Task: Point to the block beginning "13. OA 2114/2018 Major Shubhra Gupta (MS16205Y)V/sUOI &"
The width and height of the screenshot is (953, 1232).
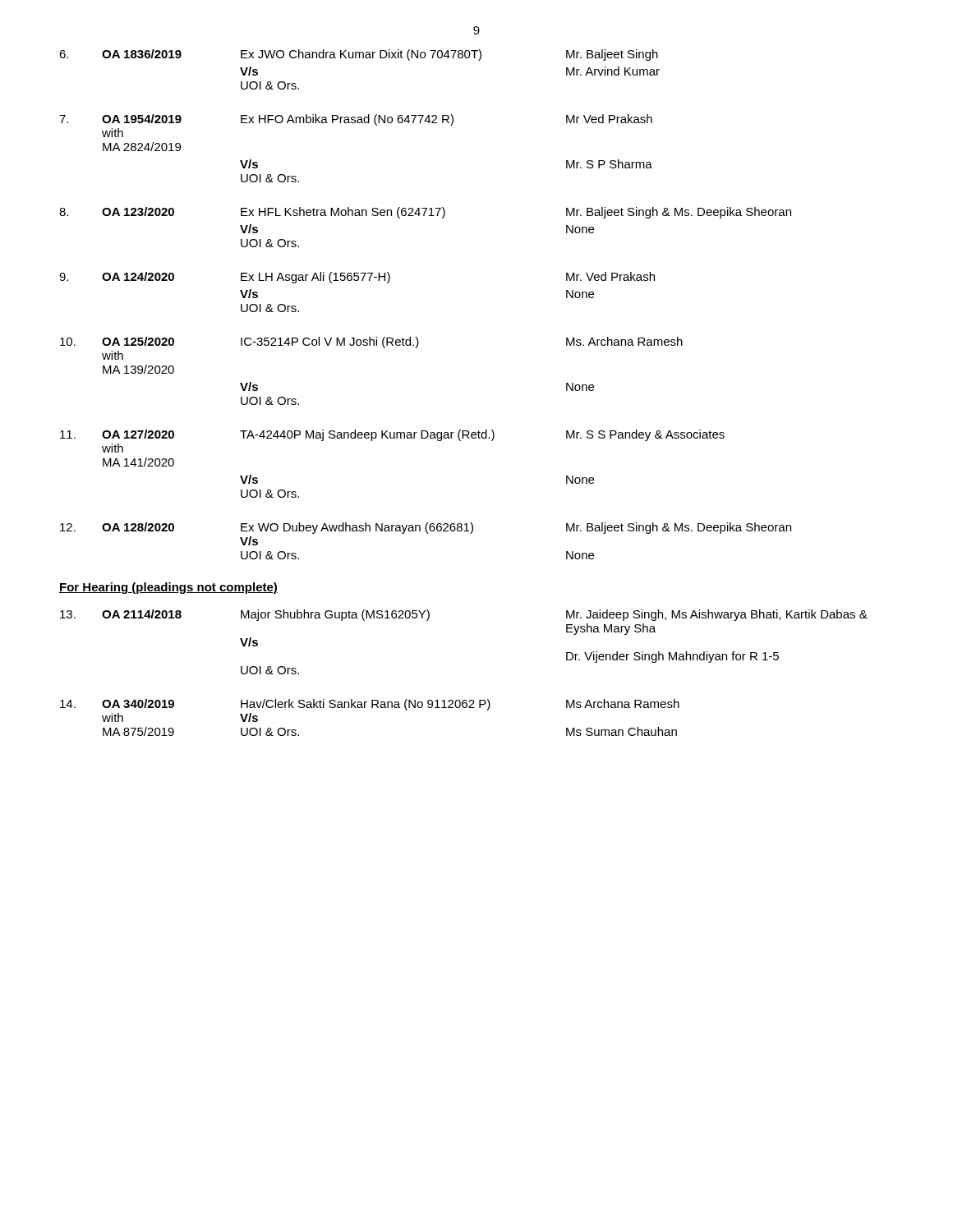Action: (149, 615)
